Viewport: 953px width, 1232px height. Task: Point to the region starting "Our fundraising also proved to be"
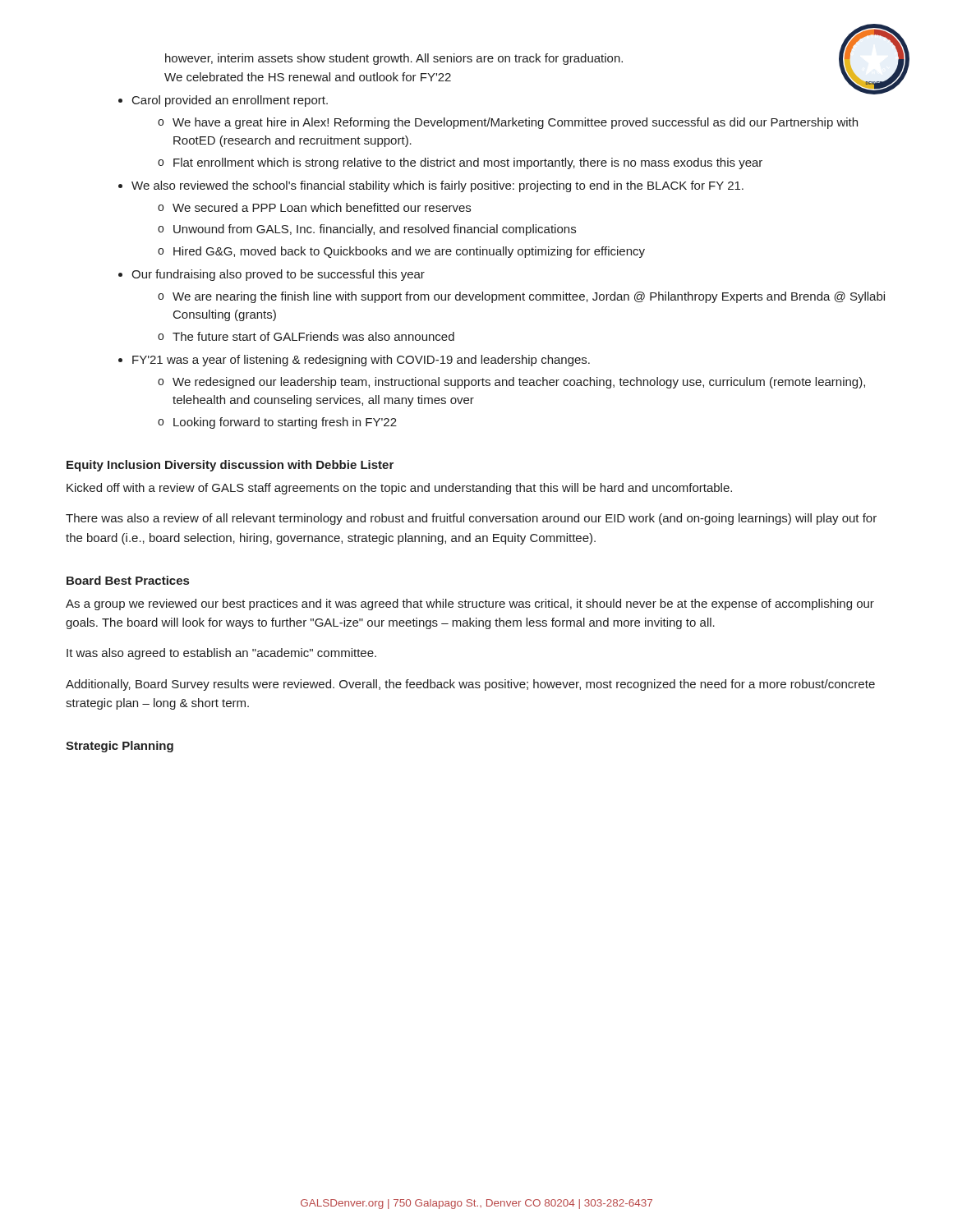(x=509, y=306)
